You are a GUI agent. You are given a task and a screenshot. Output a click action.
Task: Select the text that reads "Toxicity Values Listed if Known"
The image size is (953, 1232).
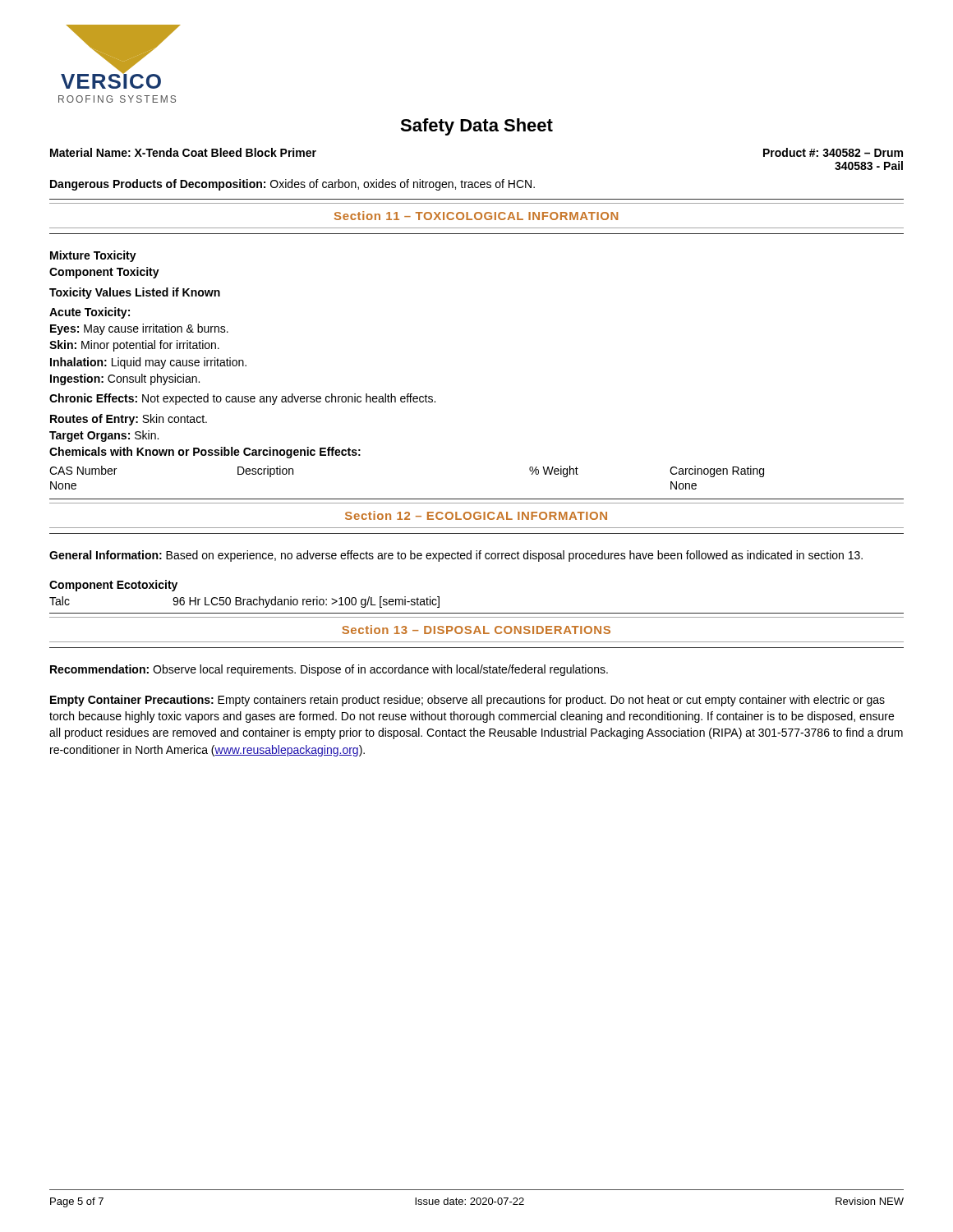(x=135, y=292)
